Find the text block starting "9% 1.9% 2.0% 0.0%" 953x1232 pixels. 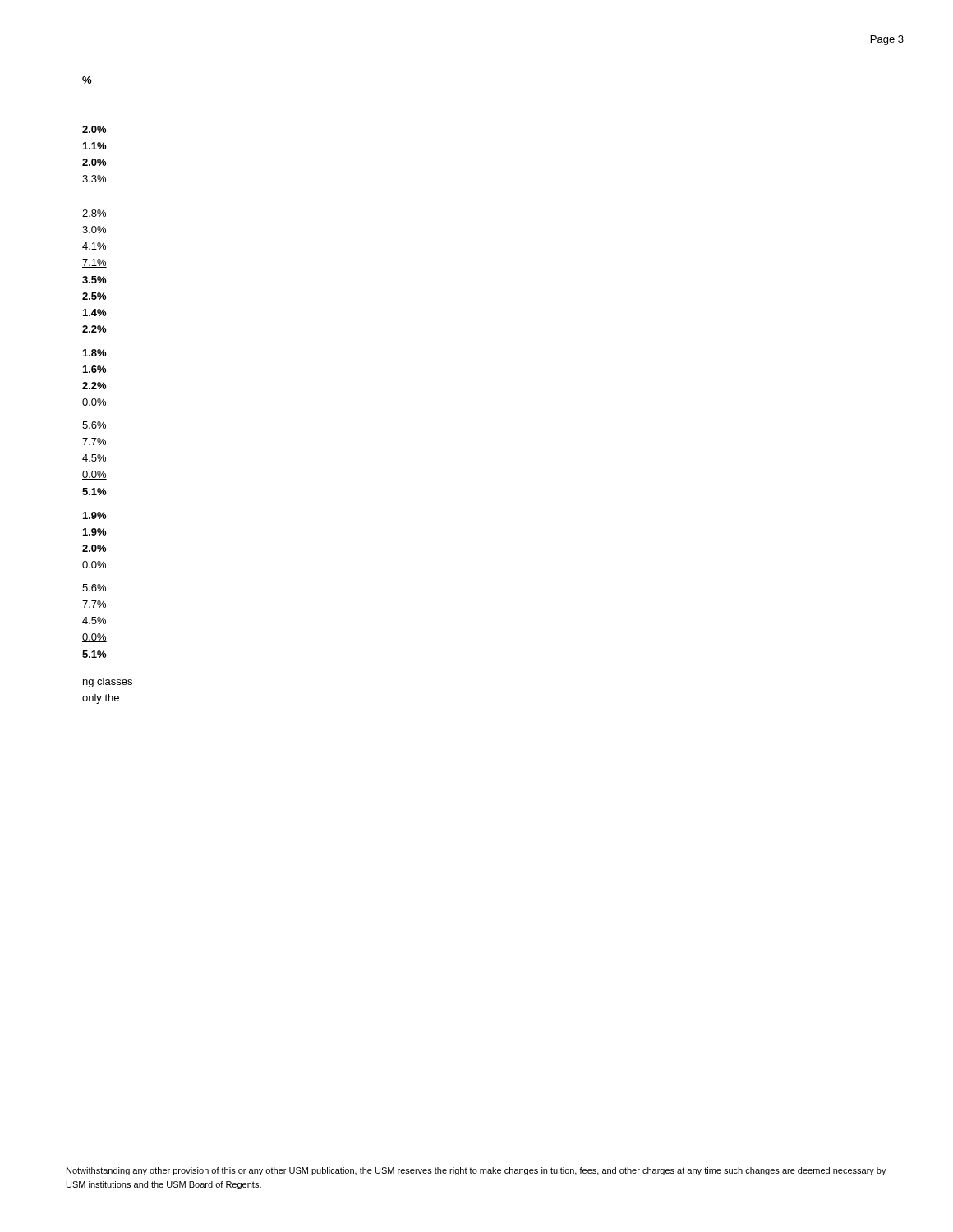pos(94,540)
